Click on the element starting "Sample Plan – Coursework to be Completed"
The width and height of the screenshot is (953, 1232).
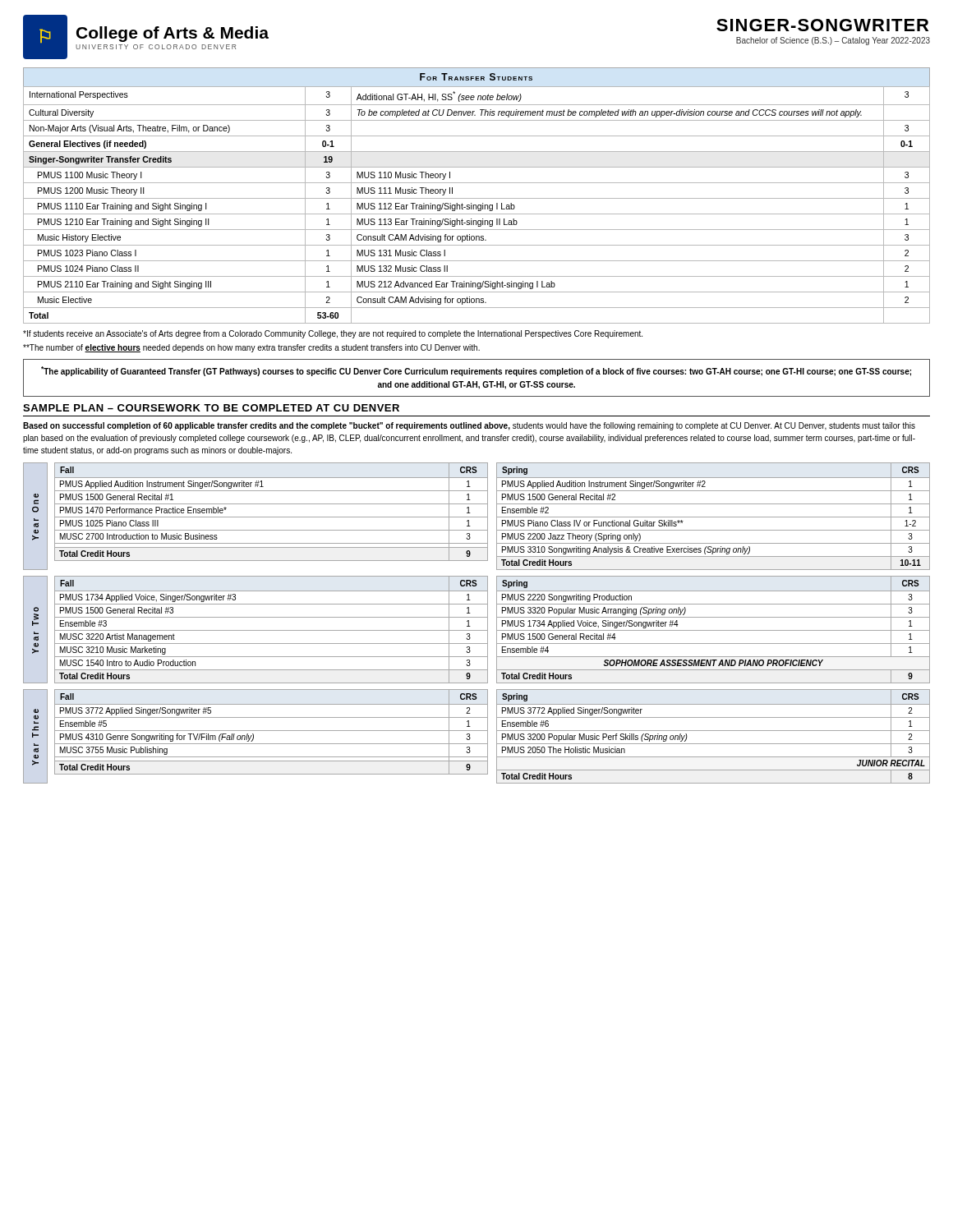(211, 408)
